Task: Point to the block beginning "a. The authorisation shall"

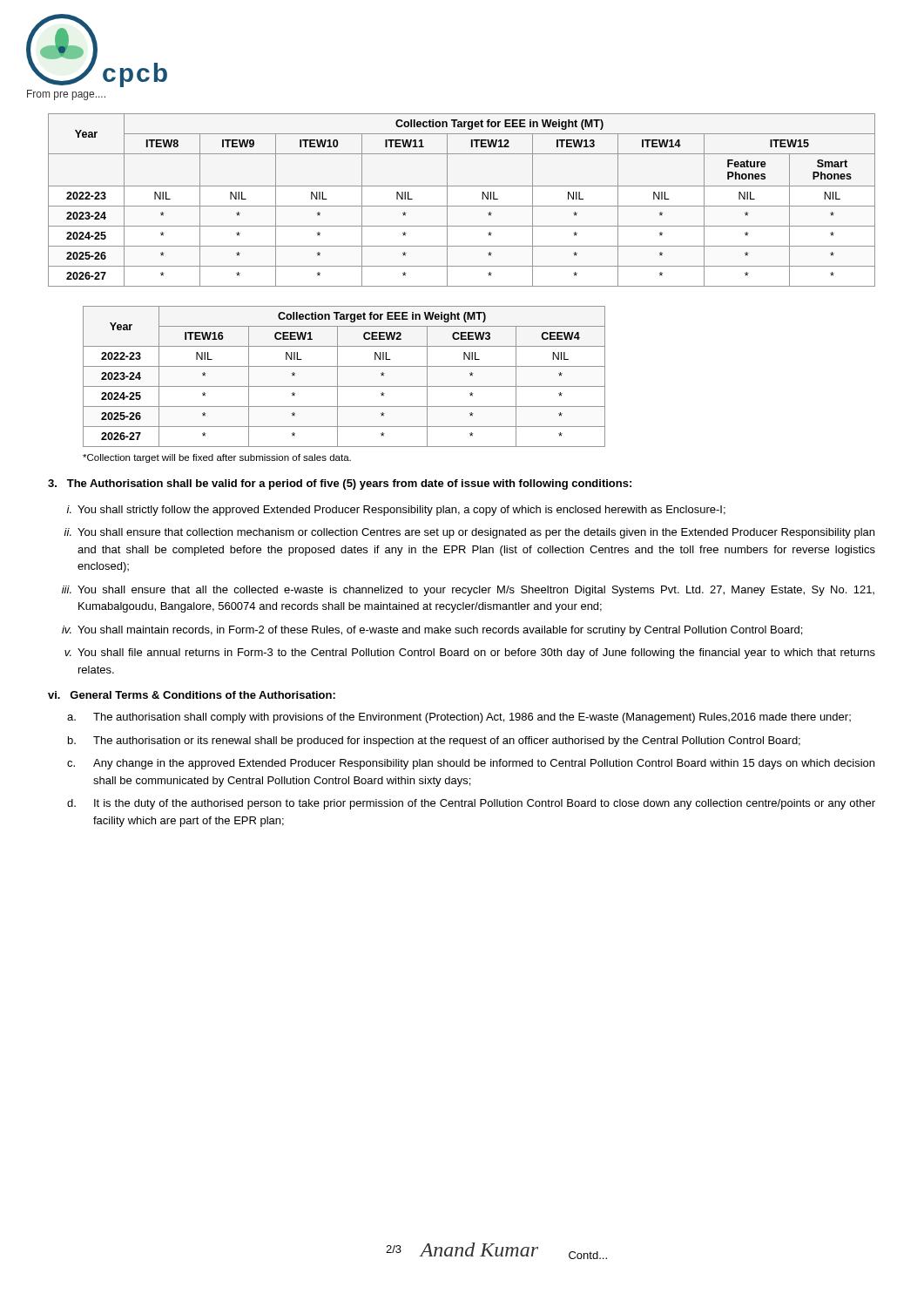Action: [x=471, y=717]
